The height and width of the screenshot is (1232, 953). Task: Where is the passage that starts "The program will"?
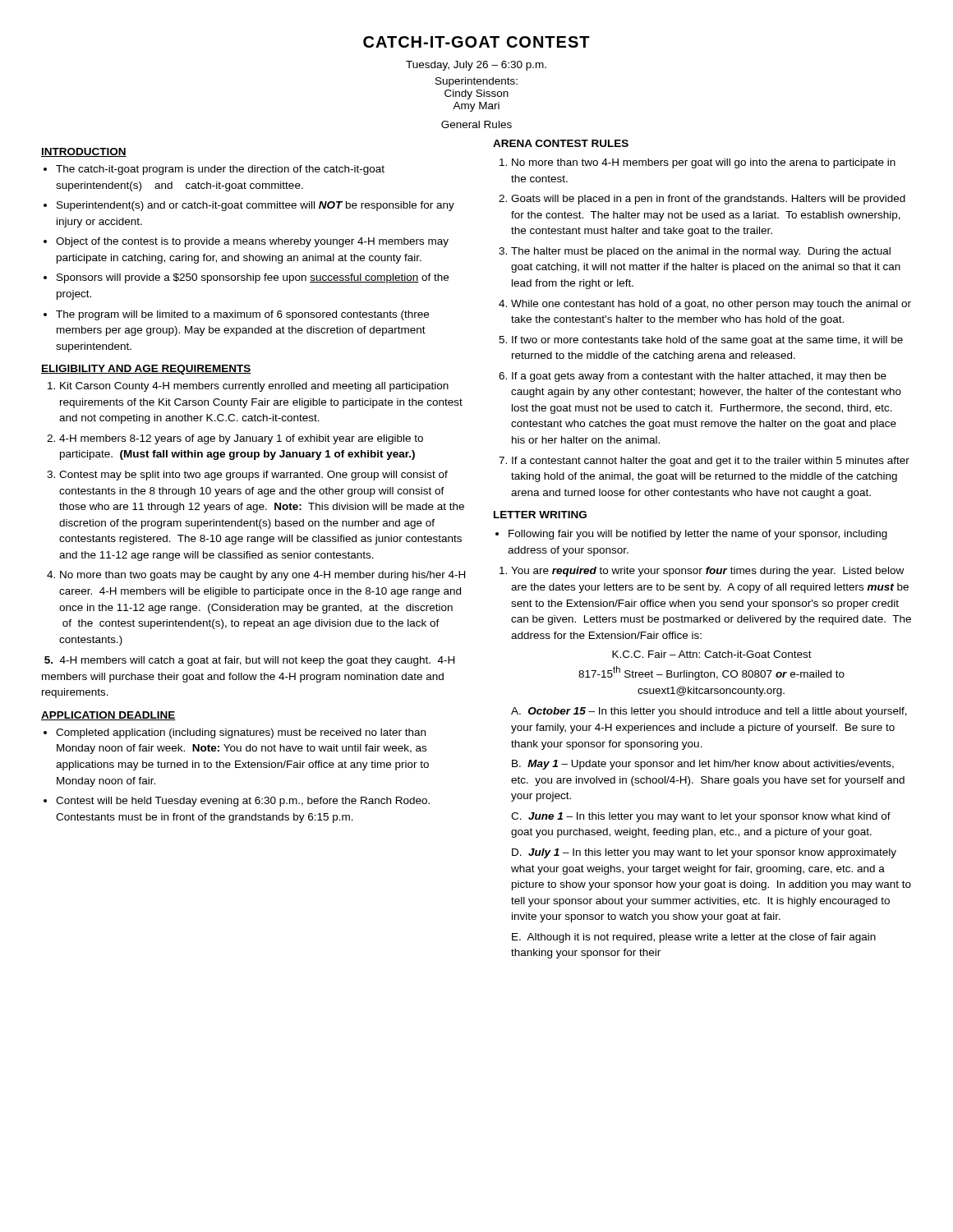click(243, 330)
